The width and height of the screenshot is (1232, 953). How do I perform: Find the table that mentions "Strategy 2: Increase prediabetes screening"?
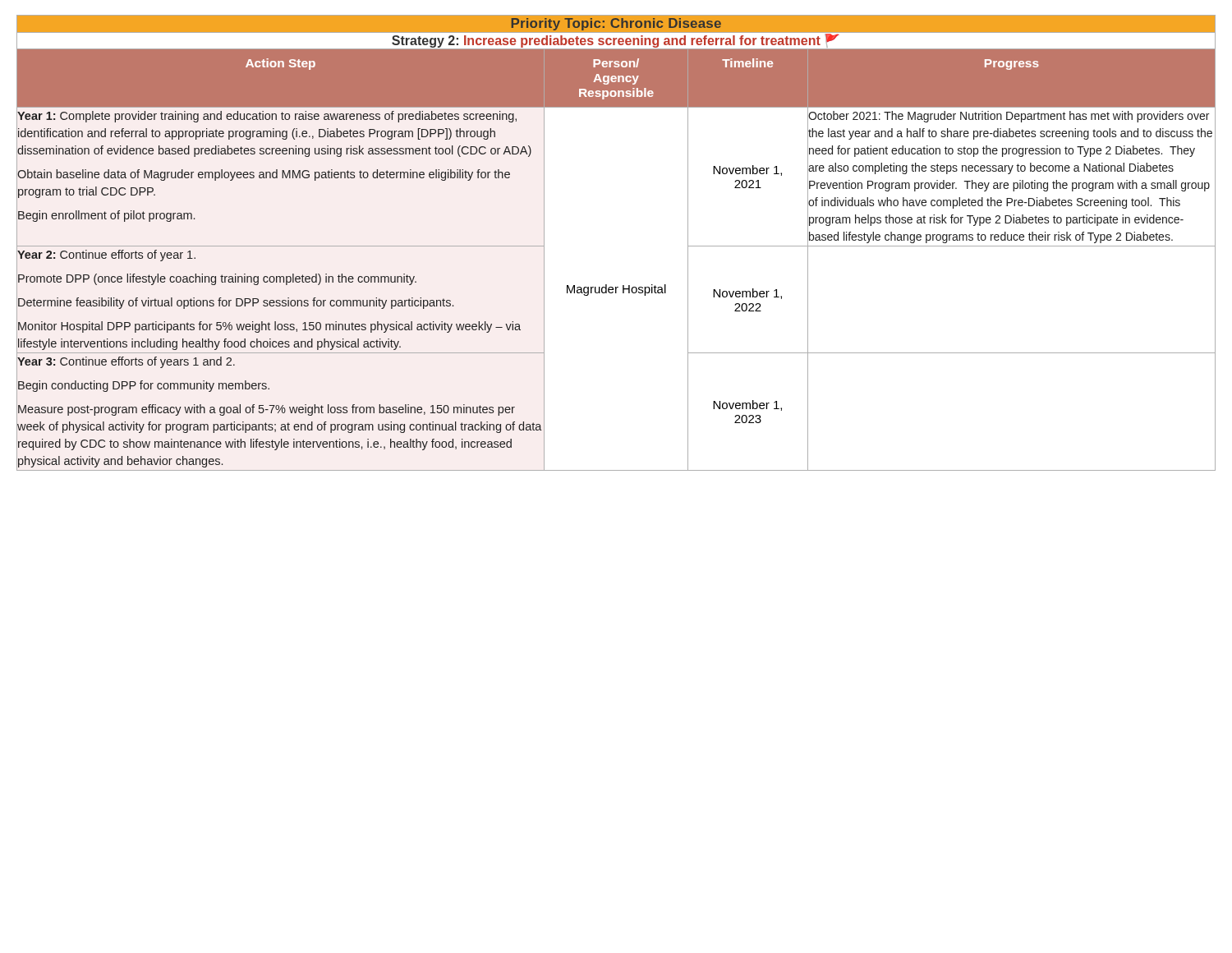point(616,243)
